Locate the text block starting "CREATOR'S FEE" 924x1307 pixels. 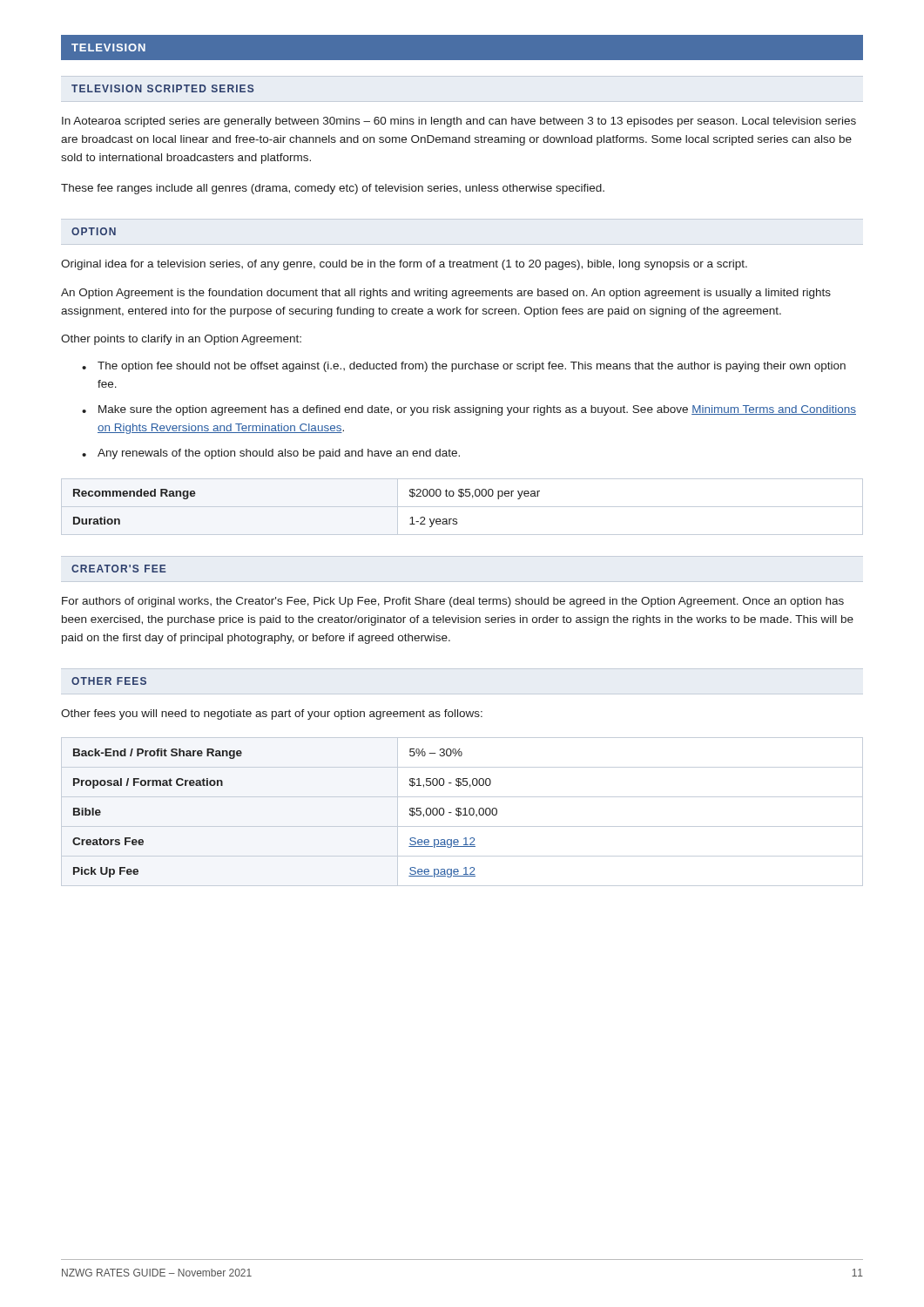coord(119,569)
